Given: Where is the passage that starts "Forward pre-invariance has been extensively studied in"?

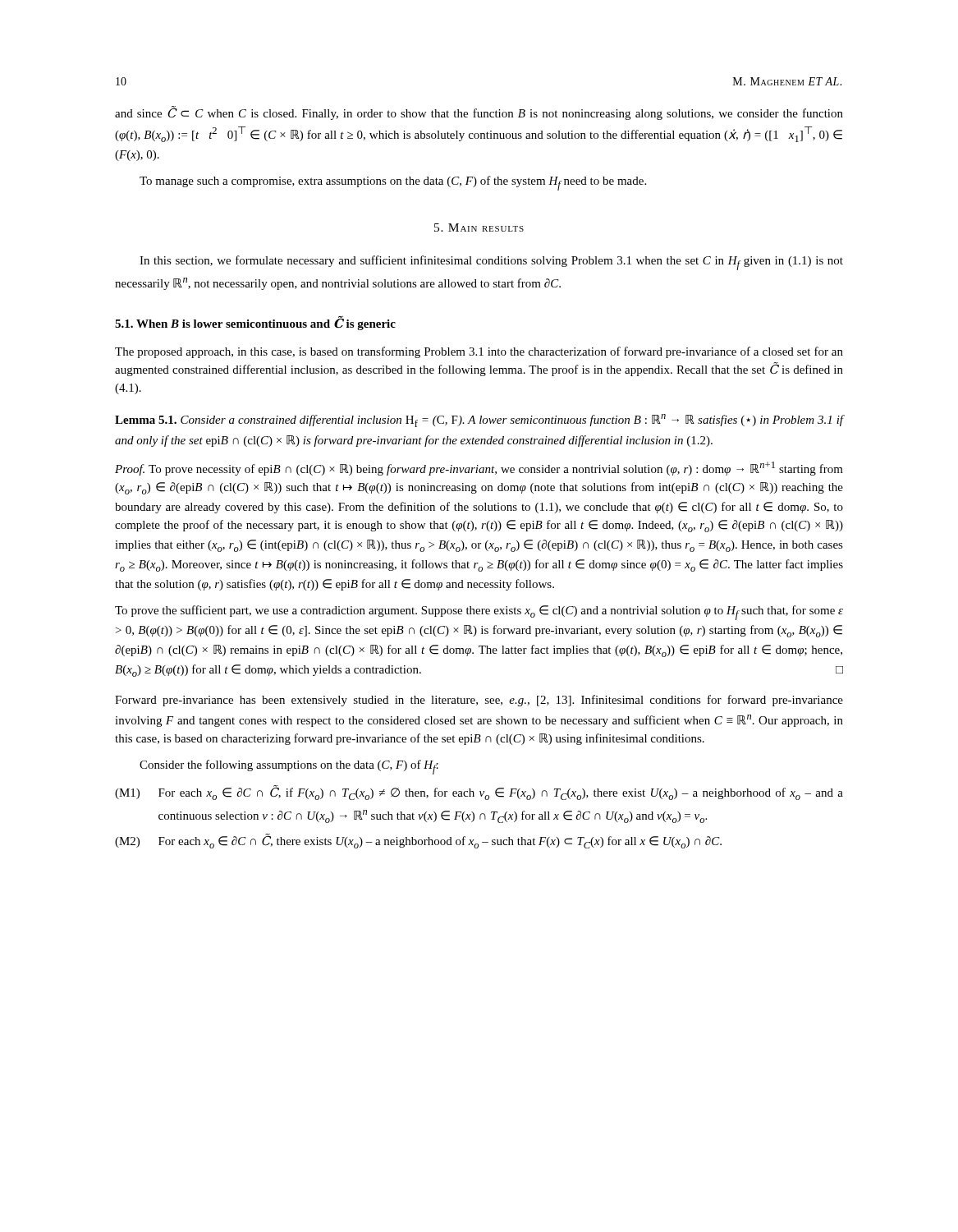Looking at the screenshot, I should [x=479, y=720].
